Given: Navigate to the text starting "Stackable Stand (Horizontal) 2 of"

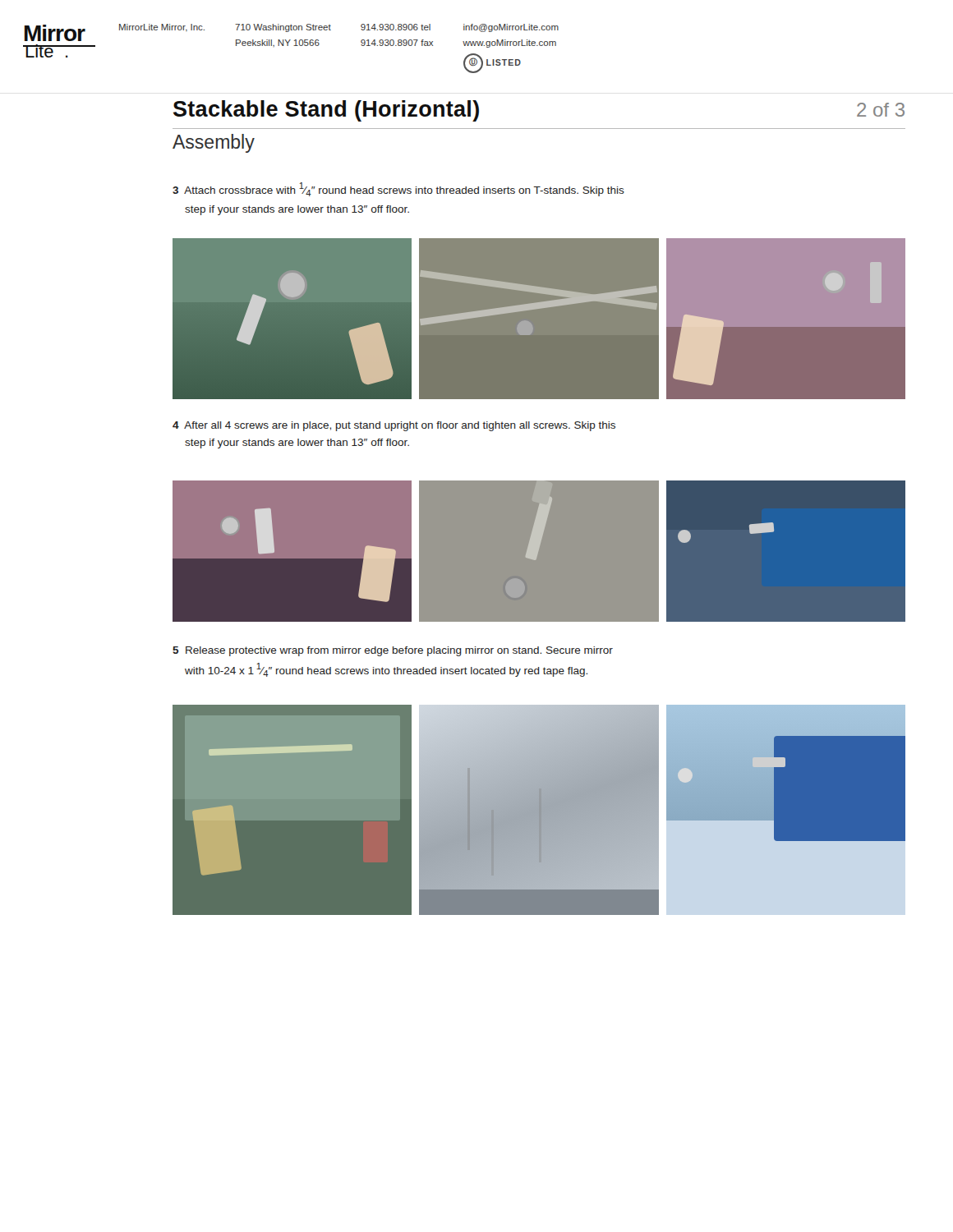Looking at the screenshot, I should point(539,125).
